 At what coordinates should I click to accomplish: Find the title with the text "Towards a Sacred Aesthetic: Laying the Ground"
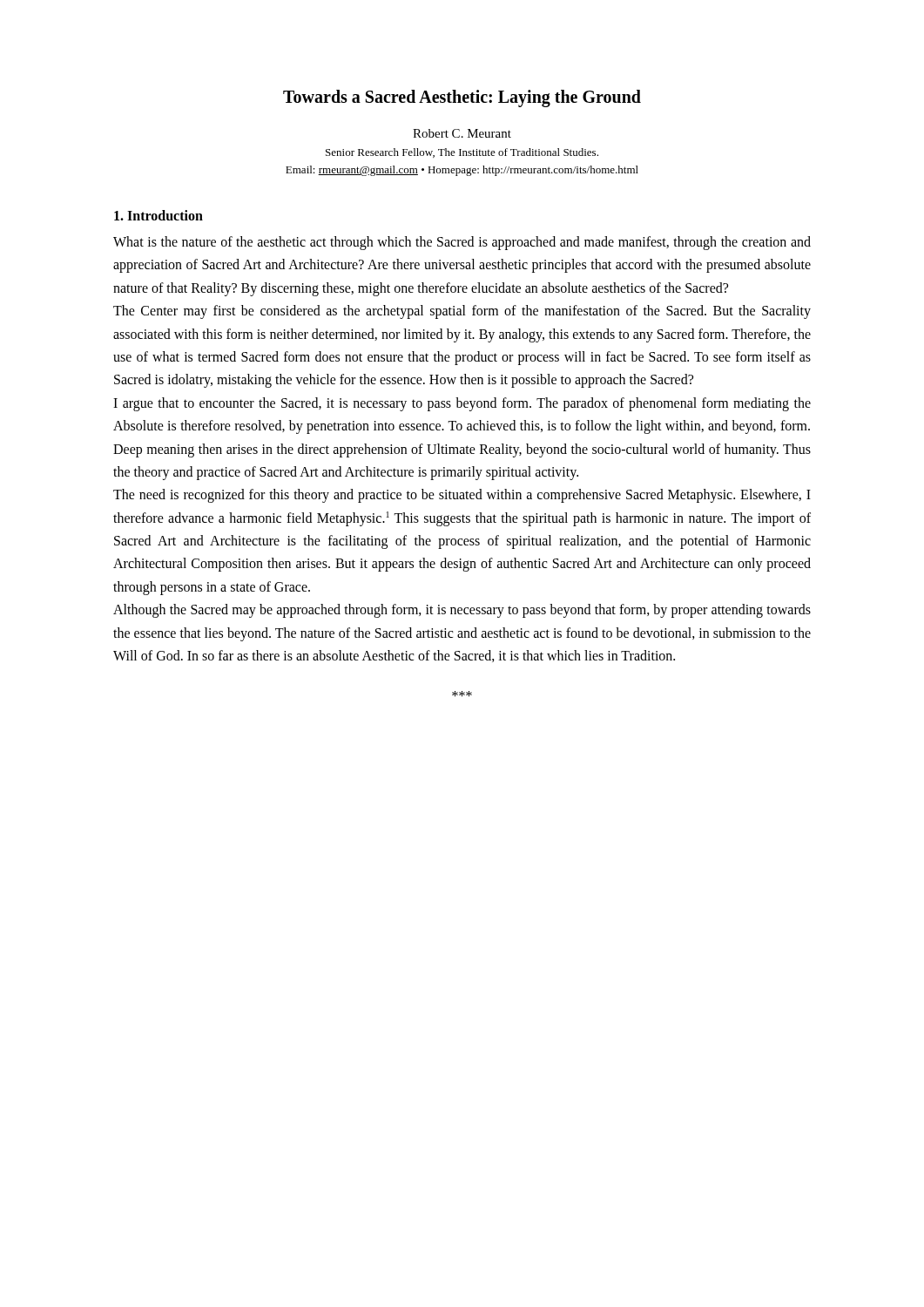click(462, 97)
